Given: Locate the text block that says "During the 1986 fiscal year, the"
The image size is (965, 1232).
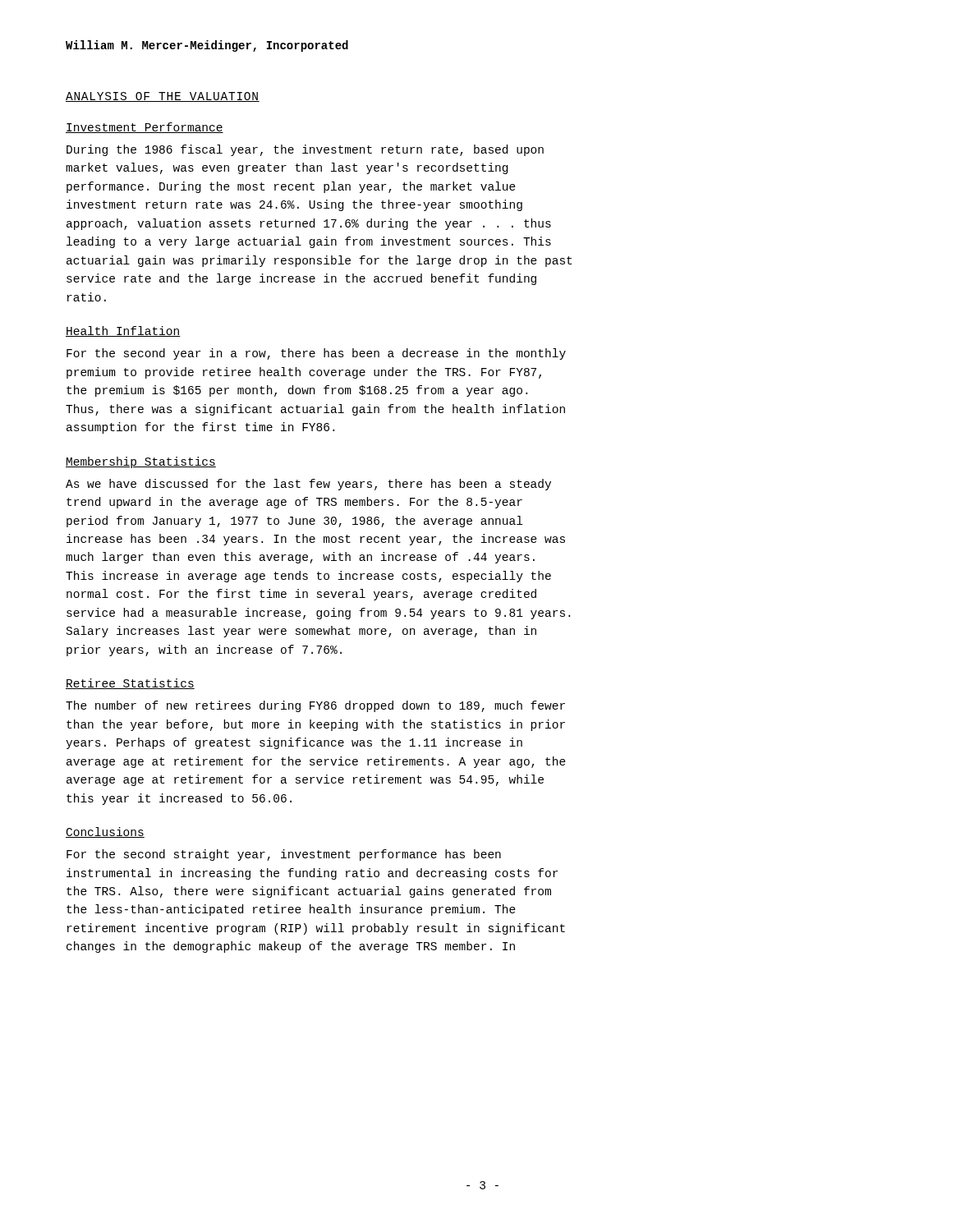Looking at the screenshot, I should (319, 224).
